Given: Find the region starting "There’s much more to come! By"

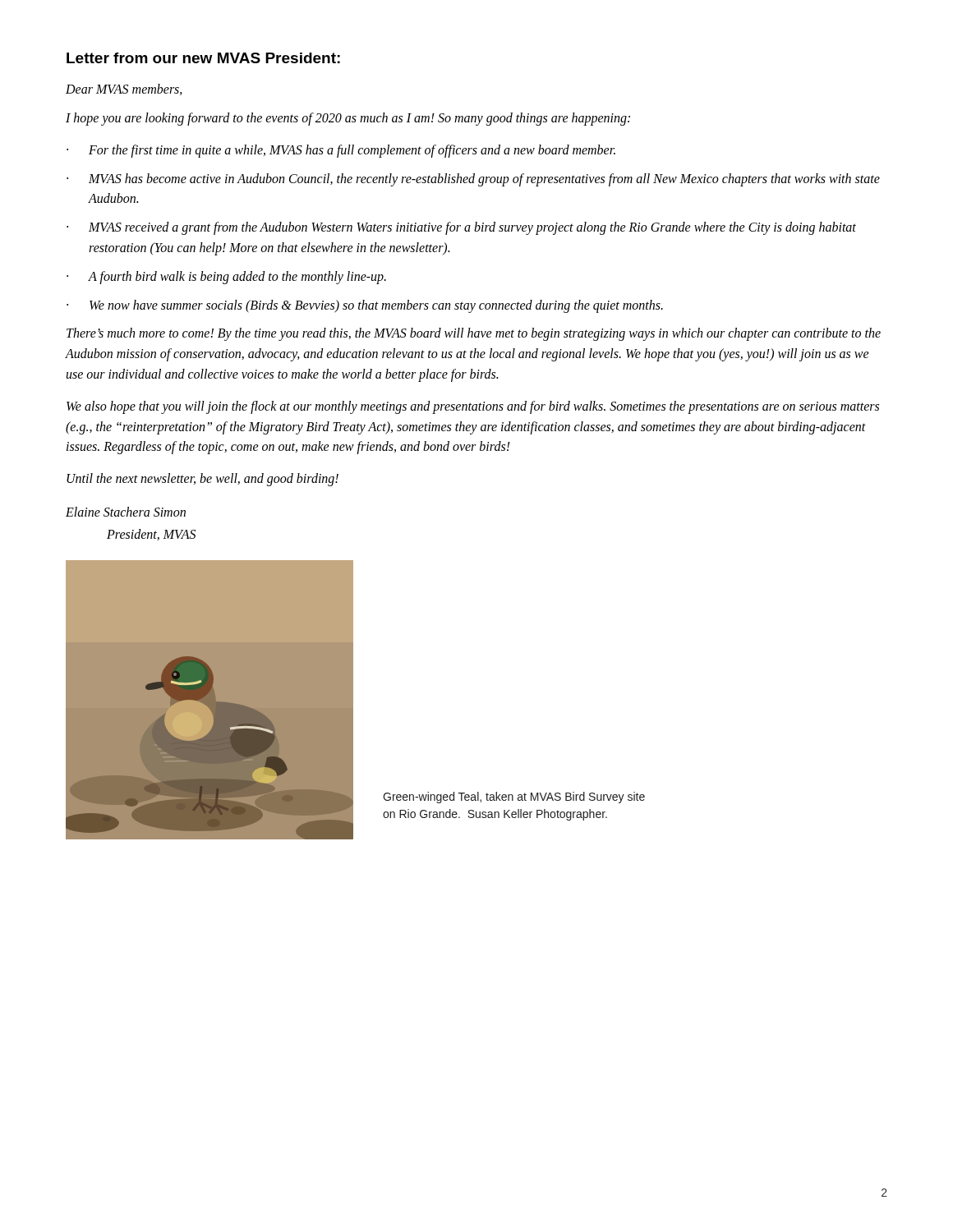Looking at the screenshot, I should pos(473,354).
